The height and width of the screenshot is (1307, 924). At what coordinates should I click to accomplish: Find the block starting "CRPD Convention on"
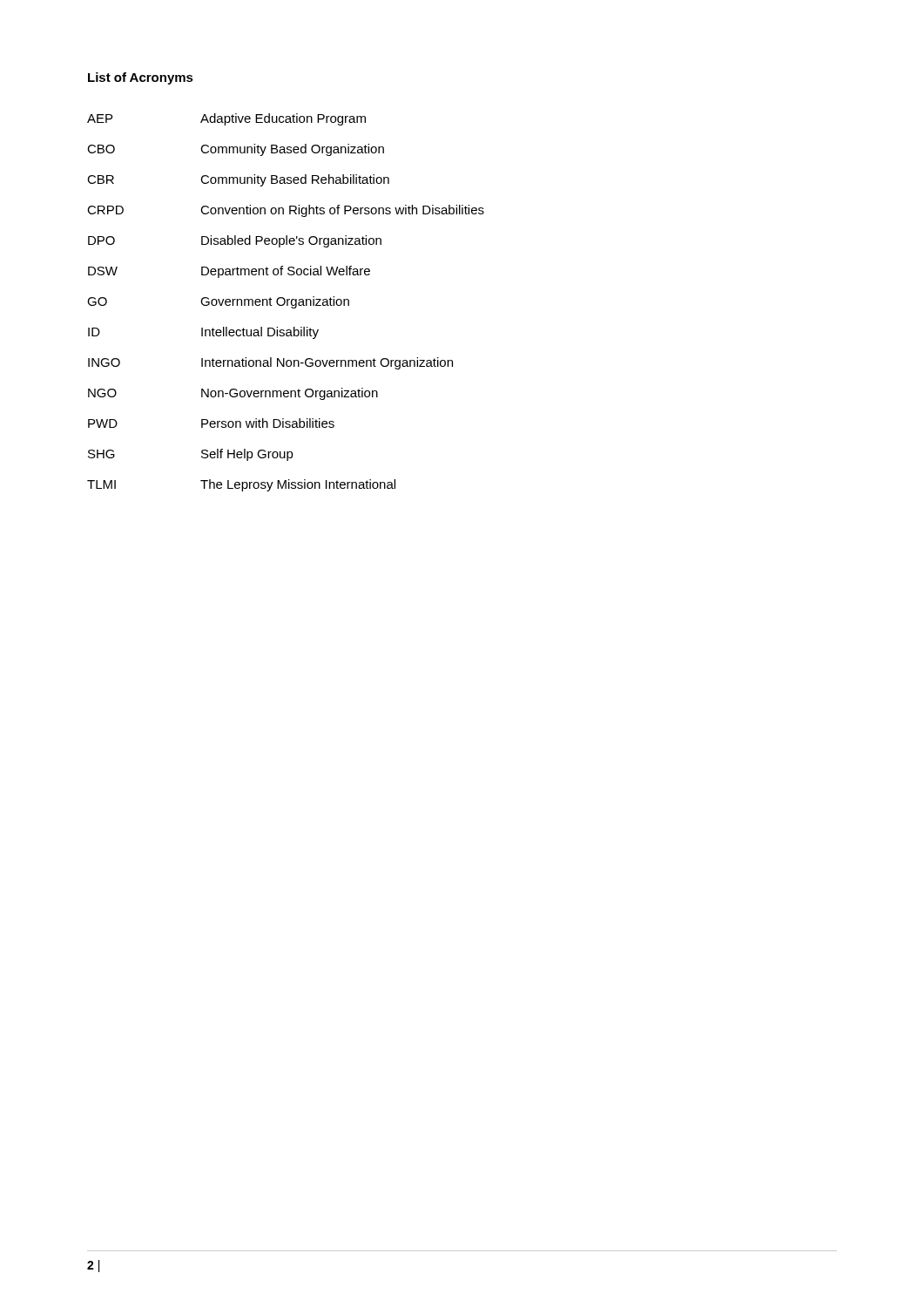point(286,210)
